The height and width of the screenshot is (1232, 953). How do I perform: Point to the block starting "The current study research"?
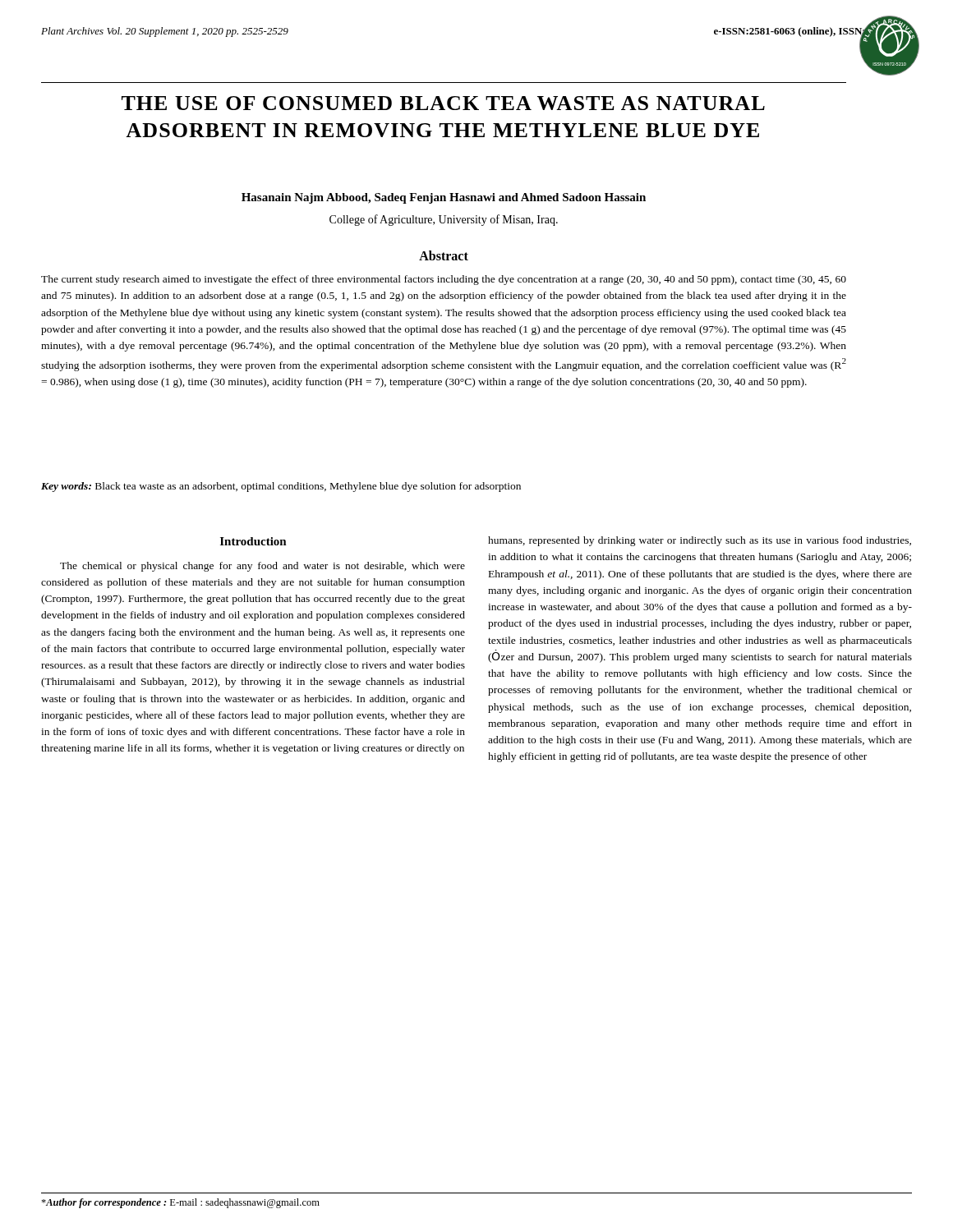(x=444, y=330)
